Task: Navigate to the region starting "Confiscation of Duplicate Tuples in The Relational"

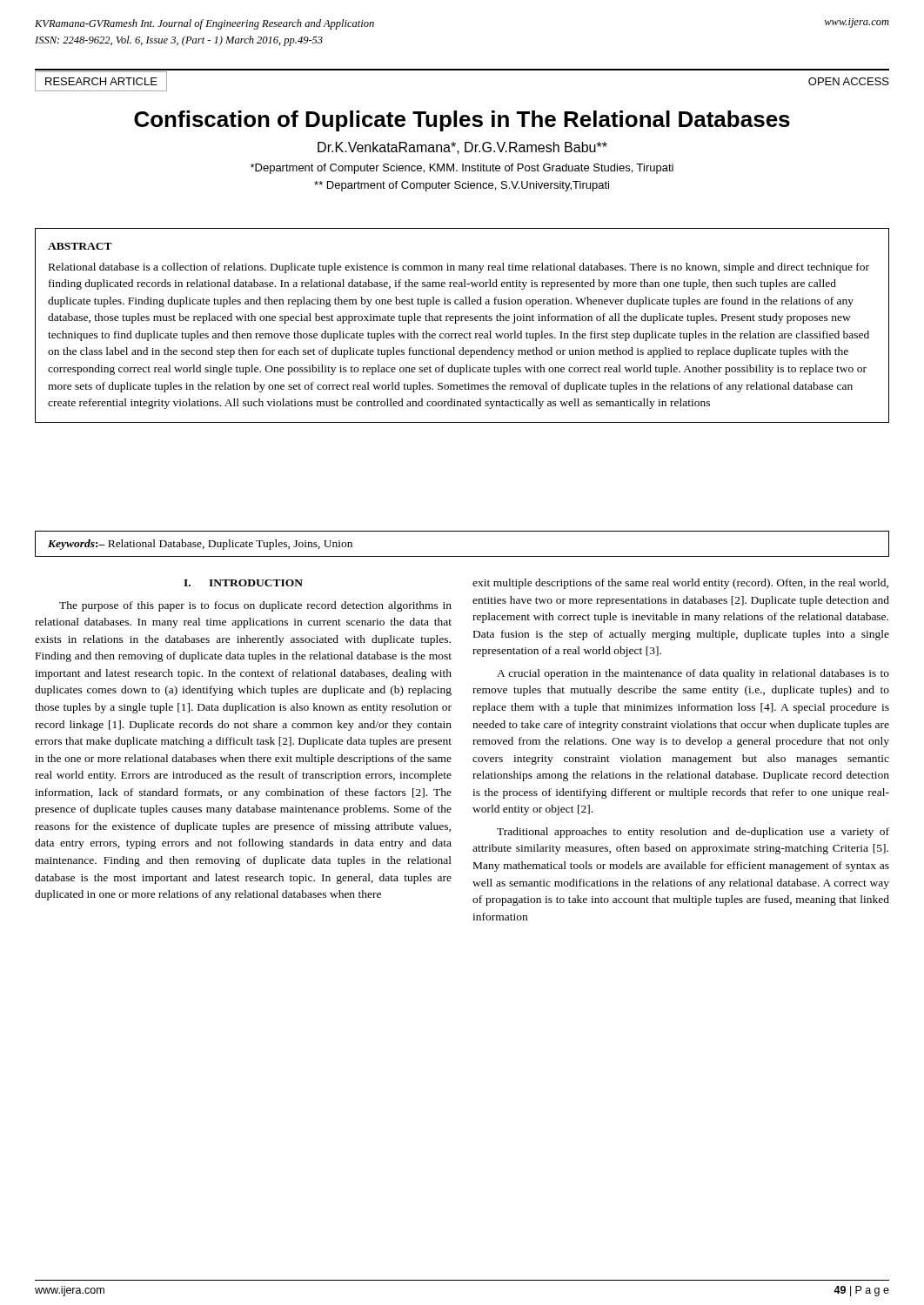Action: pyautogui.click(x=462, y=120)
